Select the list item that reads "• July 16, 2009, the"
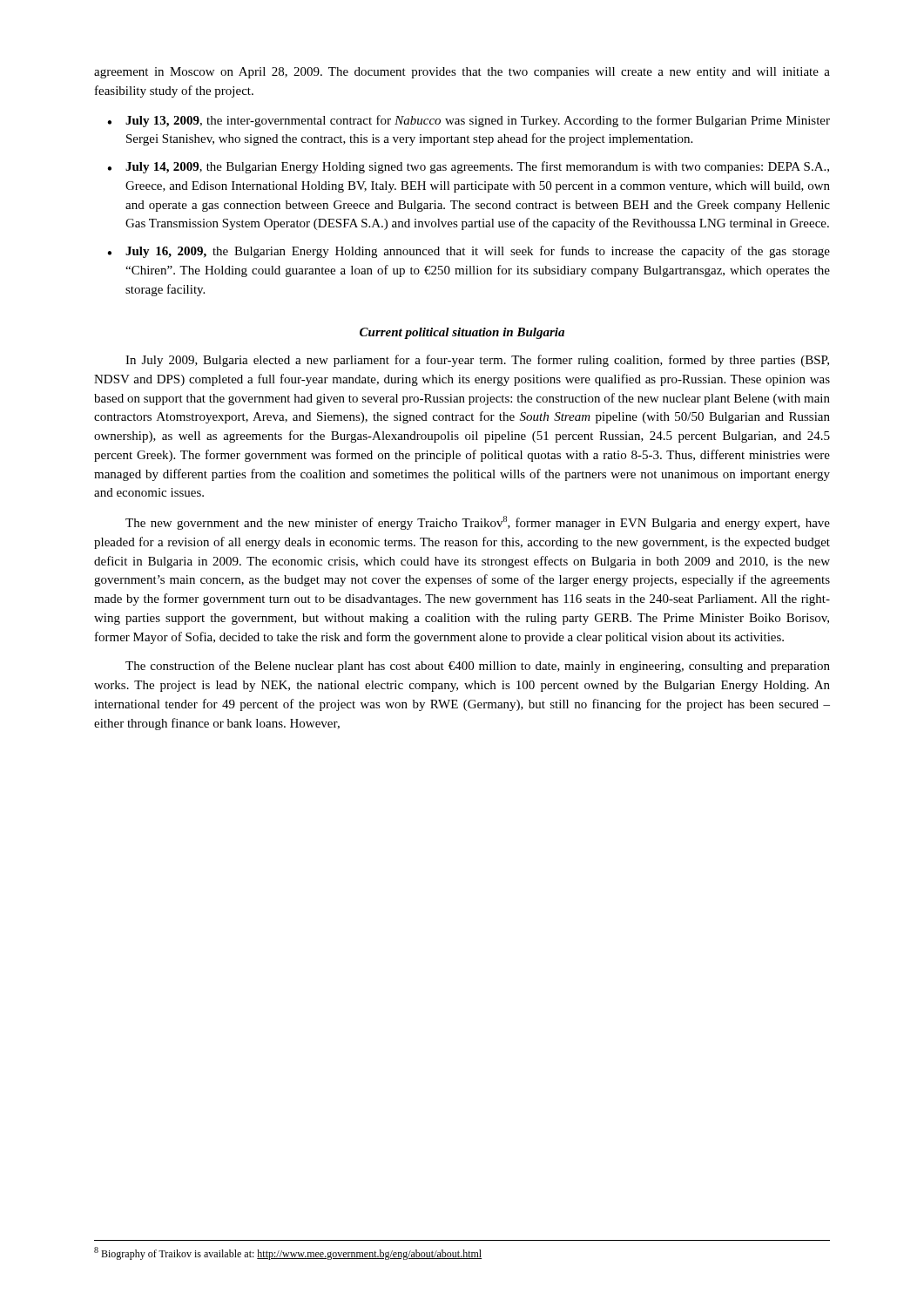924x1307 pixels. [x=462, y=271]
